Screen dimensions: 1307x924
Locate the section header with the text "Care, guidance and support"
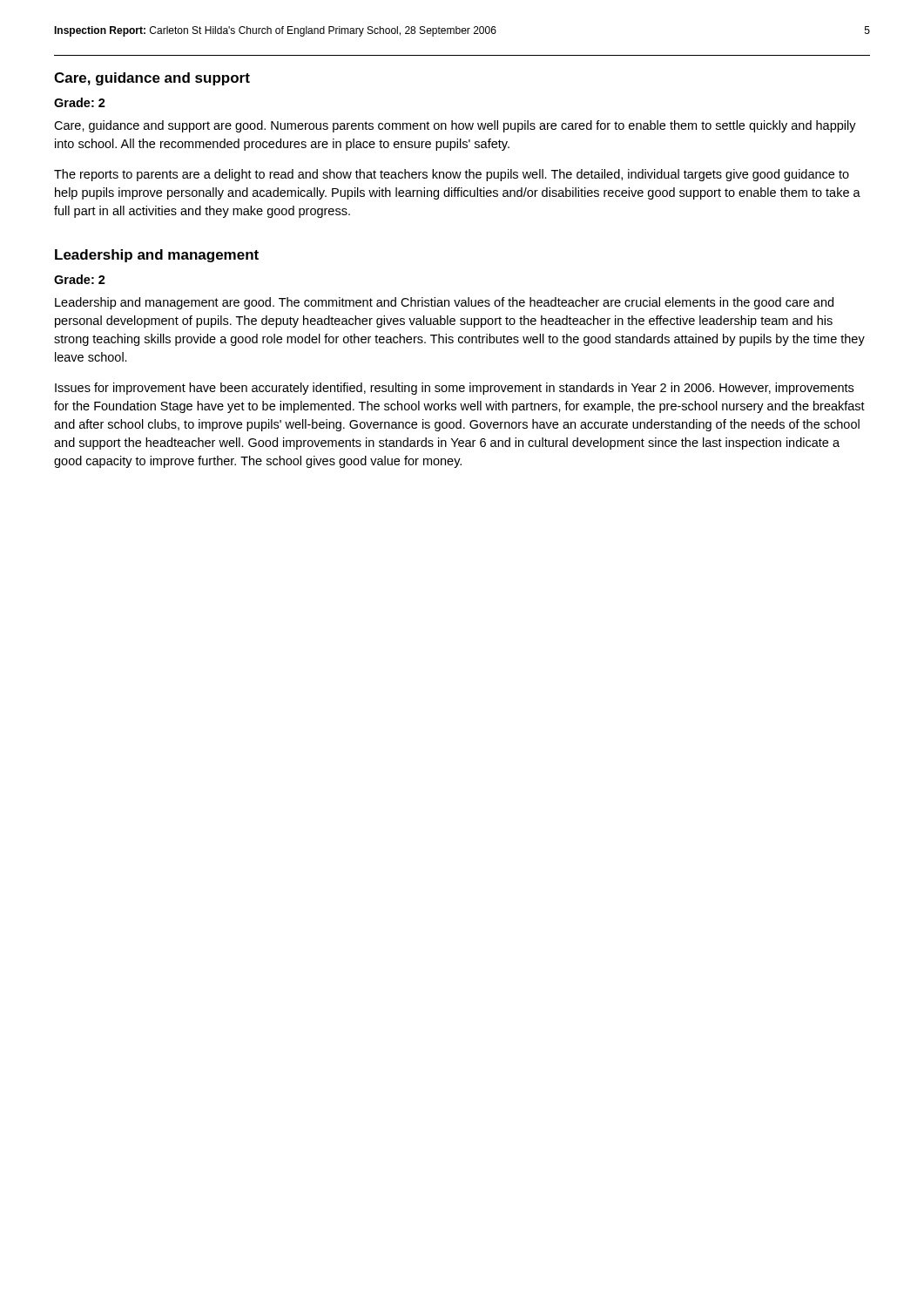[152, 78]
